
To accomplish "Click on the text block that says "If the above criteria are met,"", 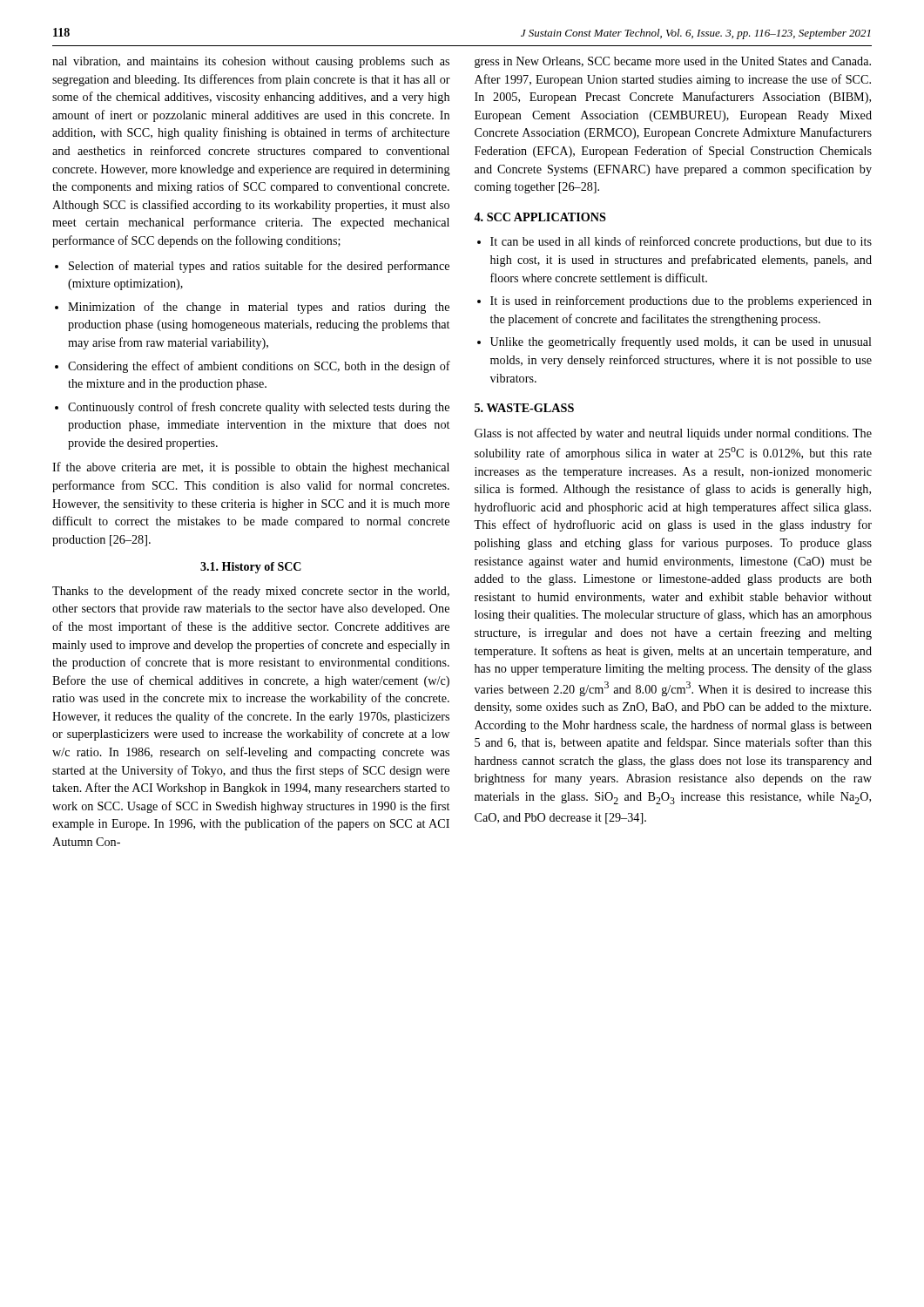I will (x=251, y=504).
